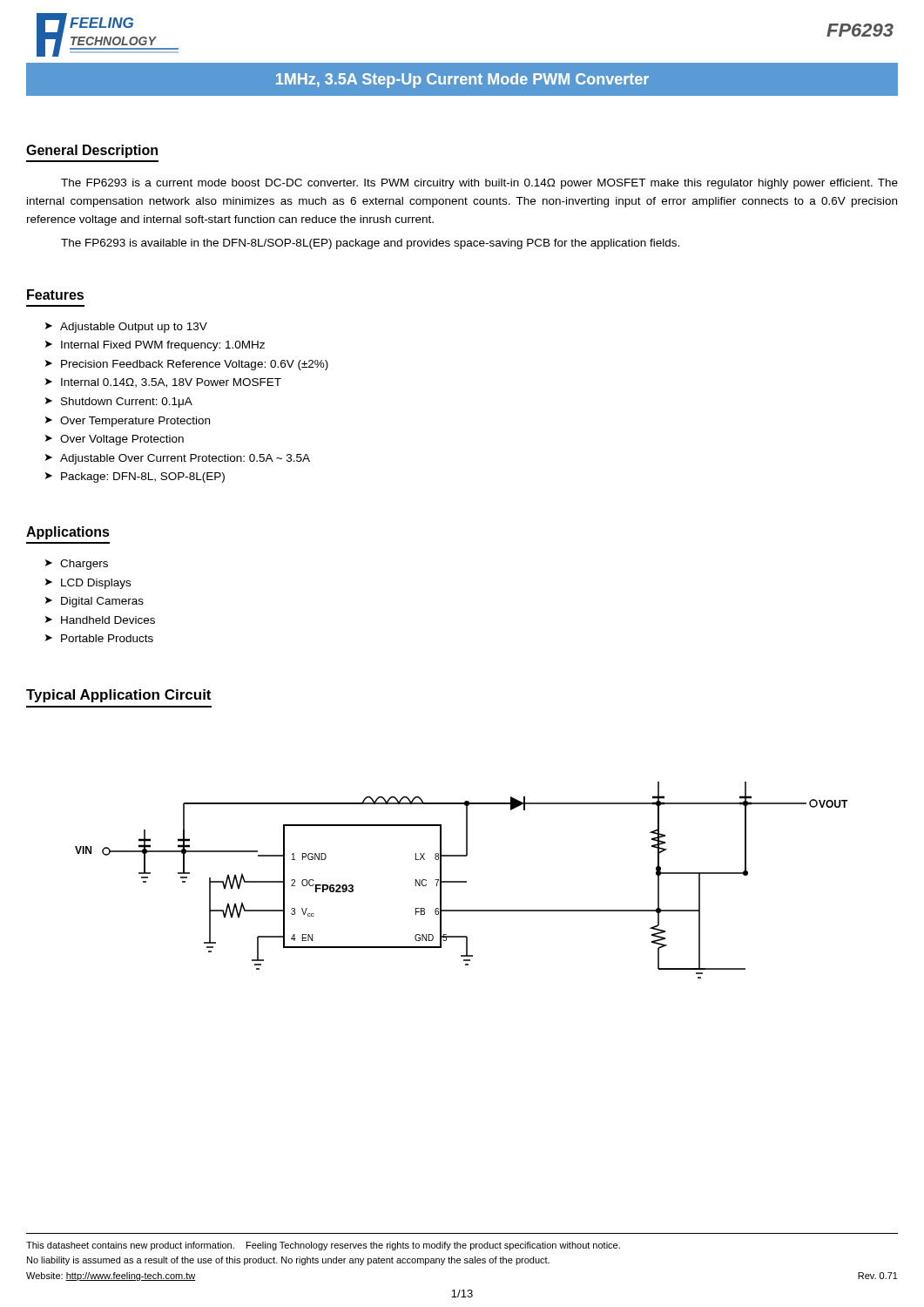The height and width of the screenshot is (1307, 924).
Task: Point to the text block starting "General Description"
Action: pyautogui.click(x=92, y=150)
